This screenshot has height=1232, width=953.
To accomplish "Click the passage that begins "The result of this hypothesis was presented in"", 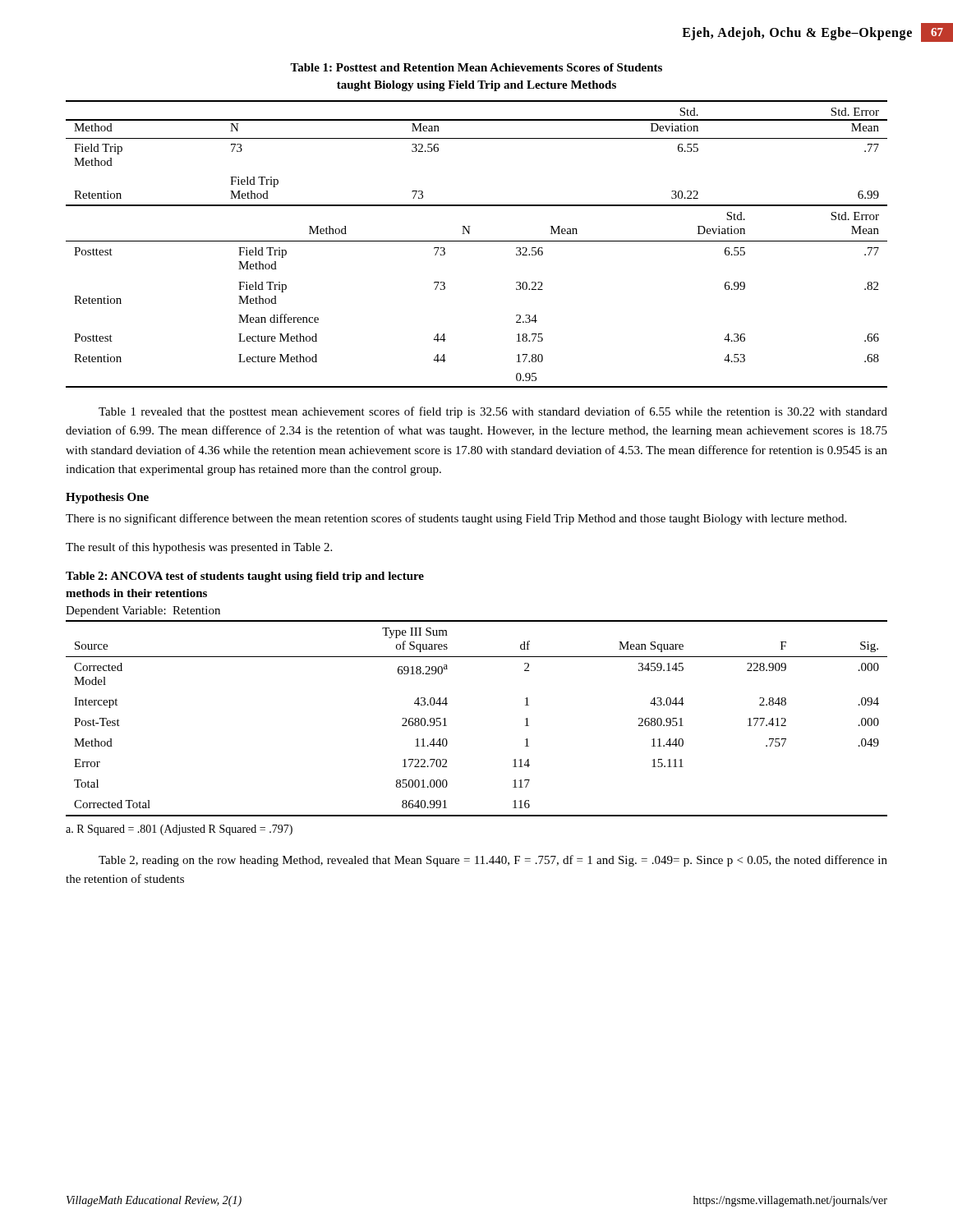I will (x=199, y=547).
